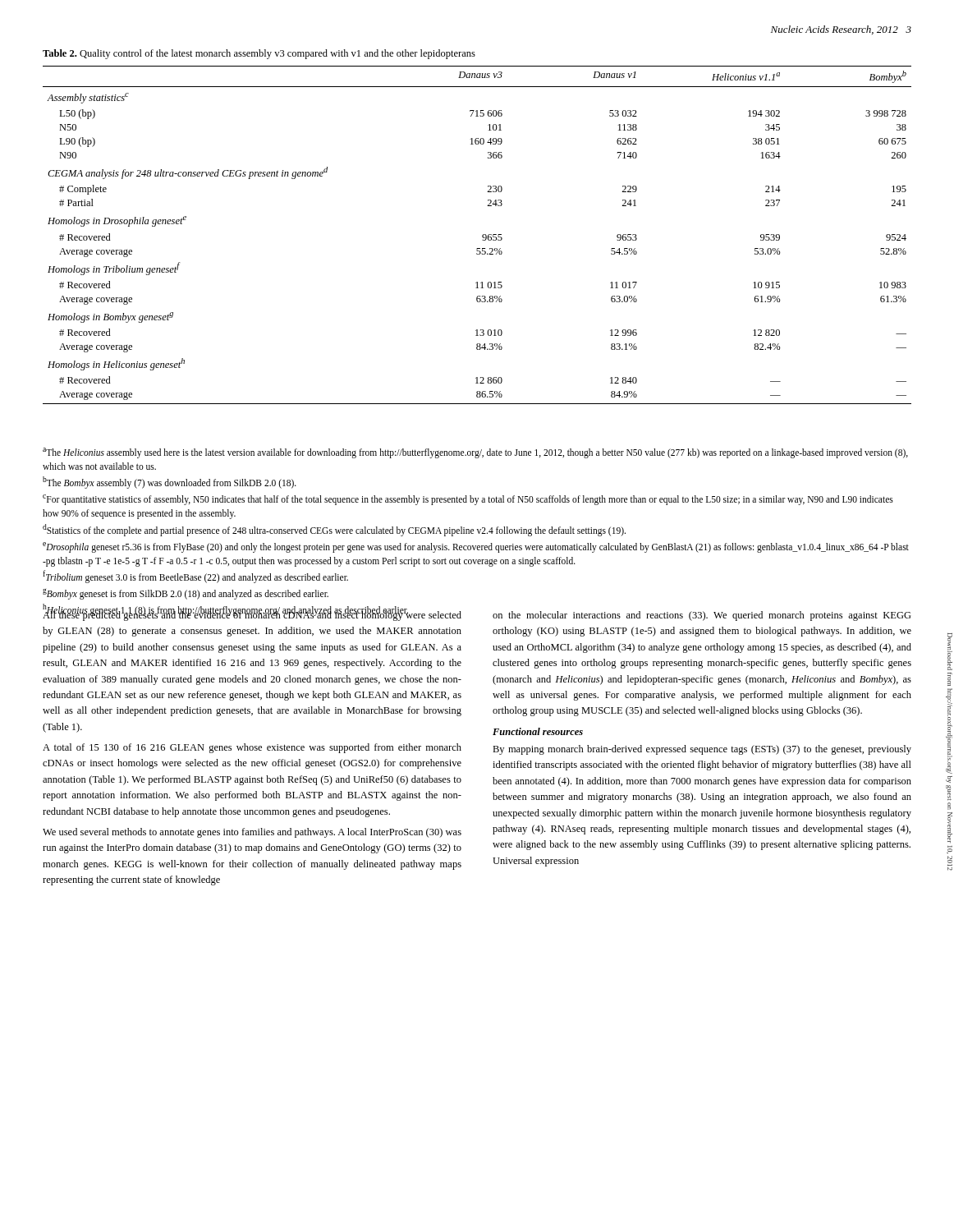Viewport: 954px width, 1232px height.
Task: Locate the footnote that says "aThe Heliconius assembly used here is the latest"
Action: point(475,458)
